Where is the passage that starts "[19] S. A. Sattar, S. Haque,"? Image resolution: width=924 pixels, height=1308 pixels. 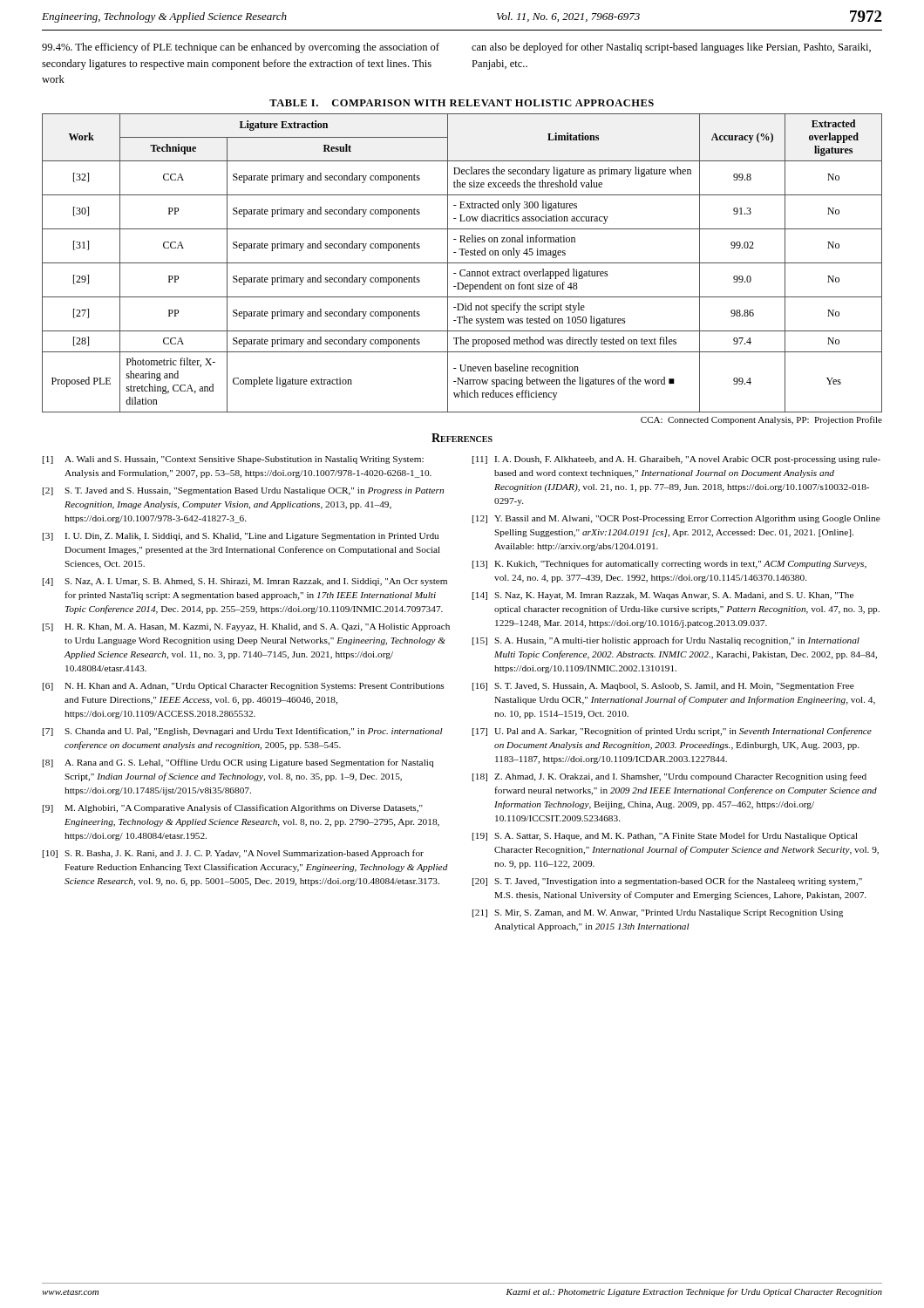point(677,850)
